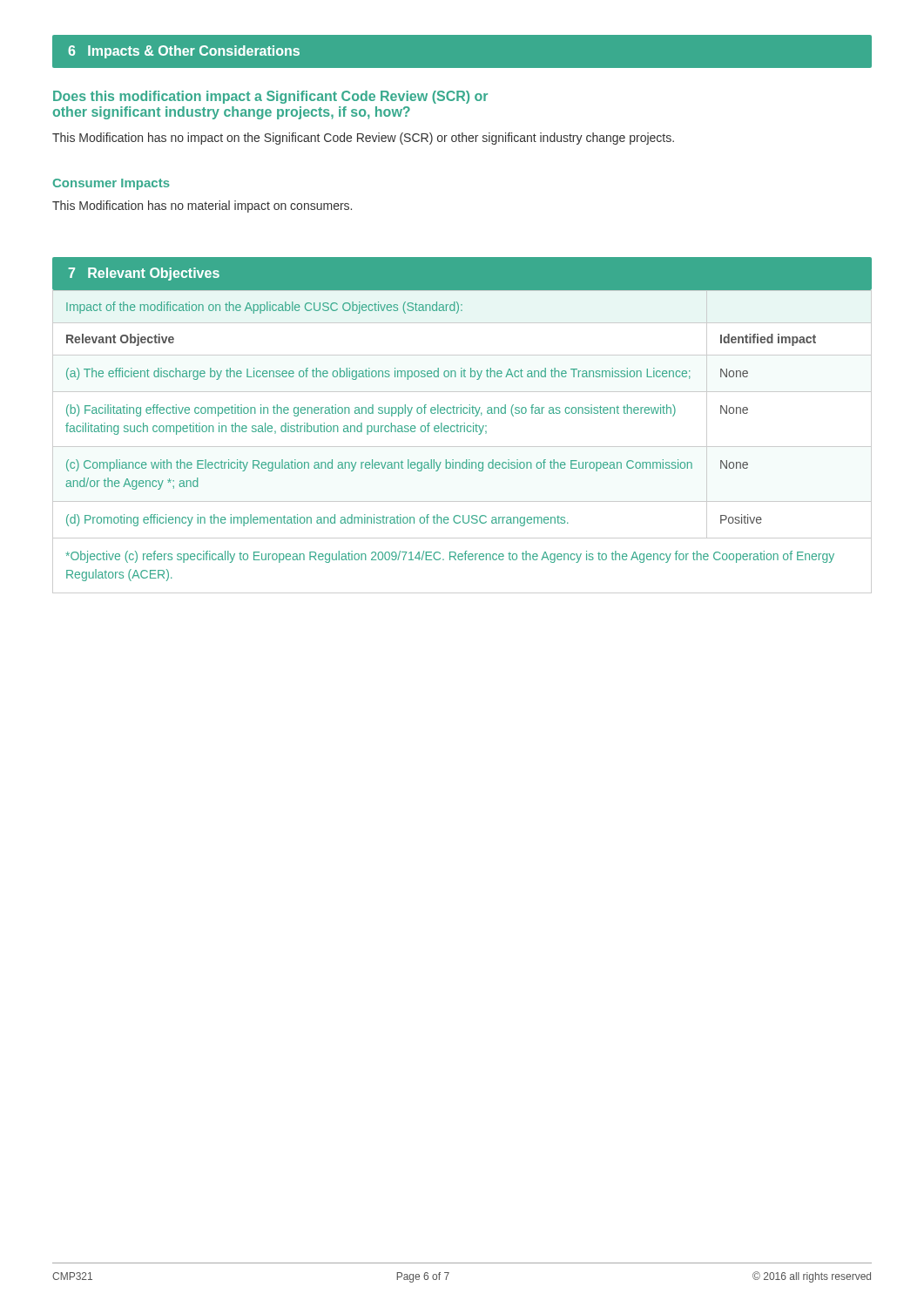
Task: Click on the text starting "This Modification has no impact on the"
Action: 364,138
